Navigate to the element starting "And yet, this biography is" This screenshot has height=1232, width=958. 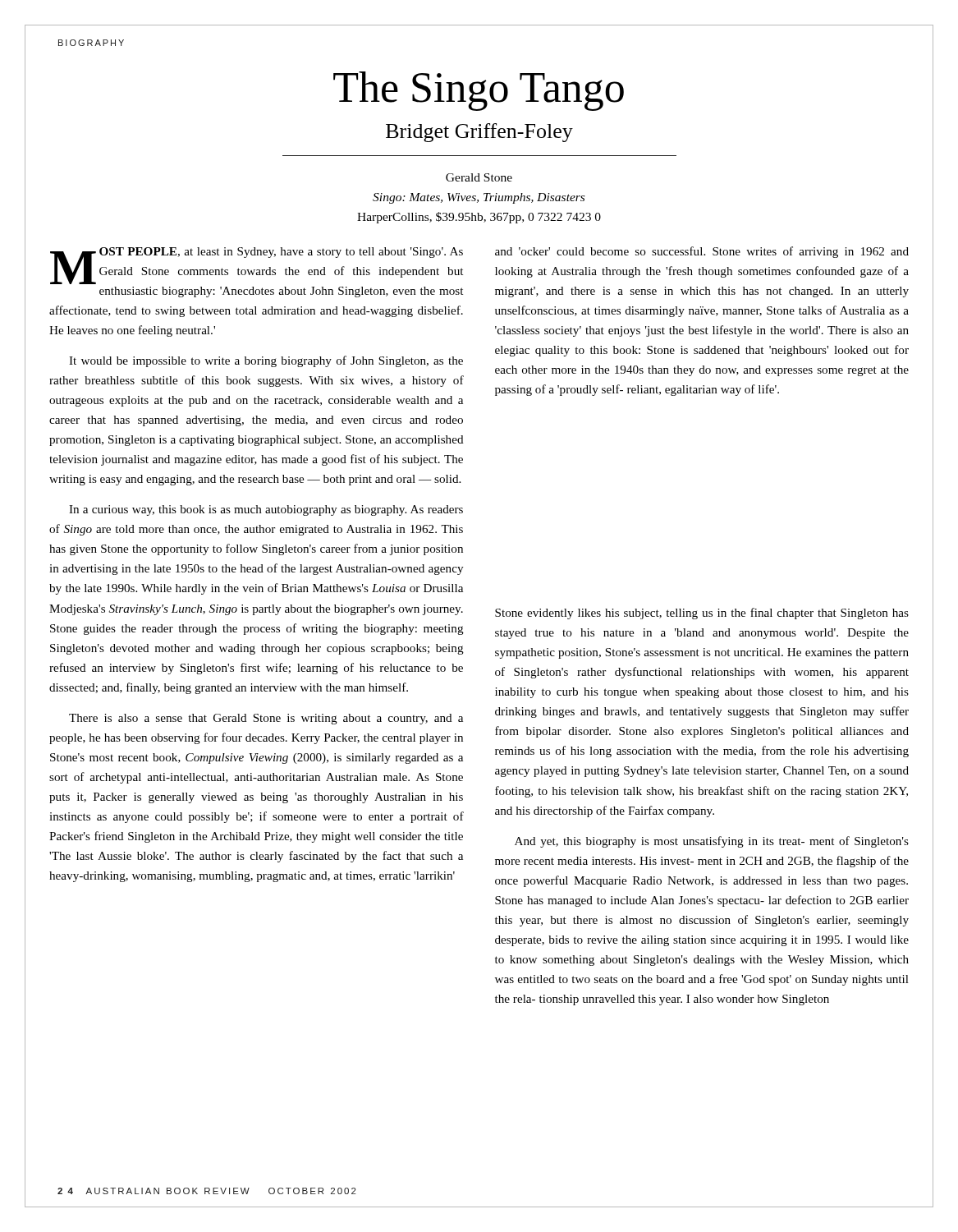pyautogui.click(x=702, y=919)
